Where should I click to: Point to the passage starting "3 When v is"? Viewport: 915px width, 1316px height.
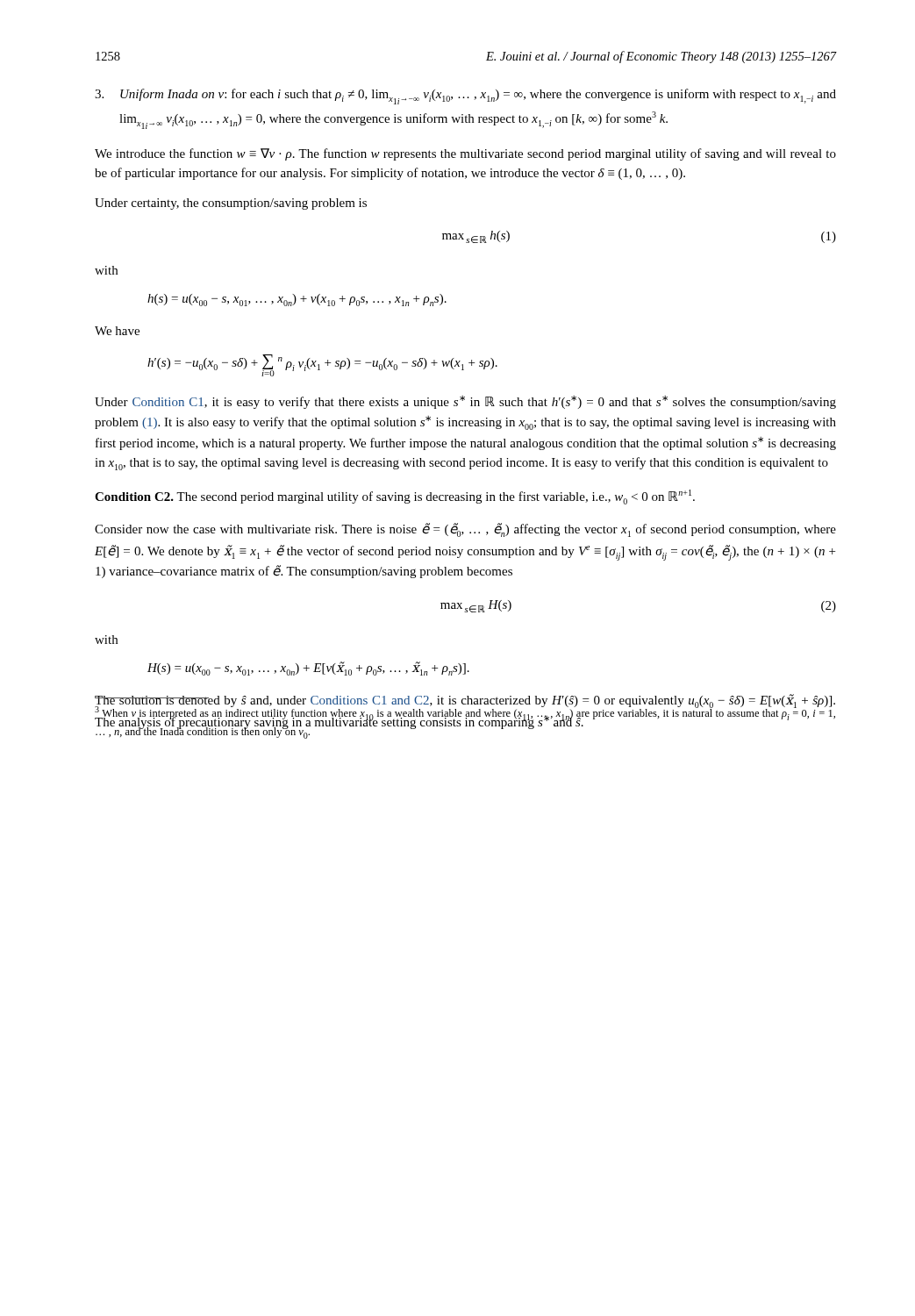pos(465,722)
